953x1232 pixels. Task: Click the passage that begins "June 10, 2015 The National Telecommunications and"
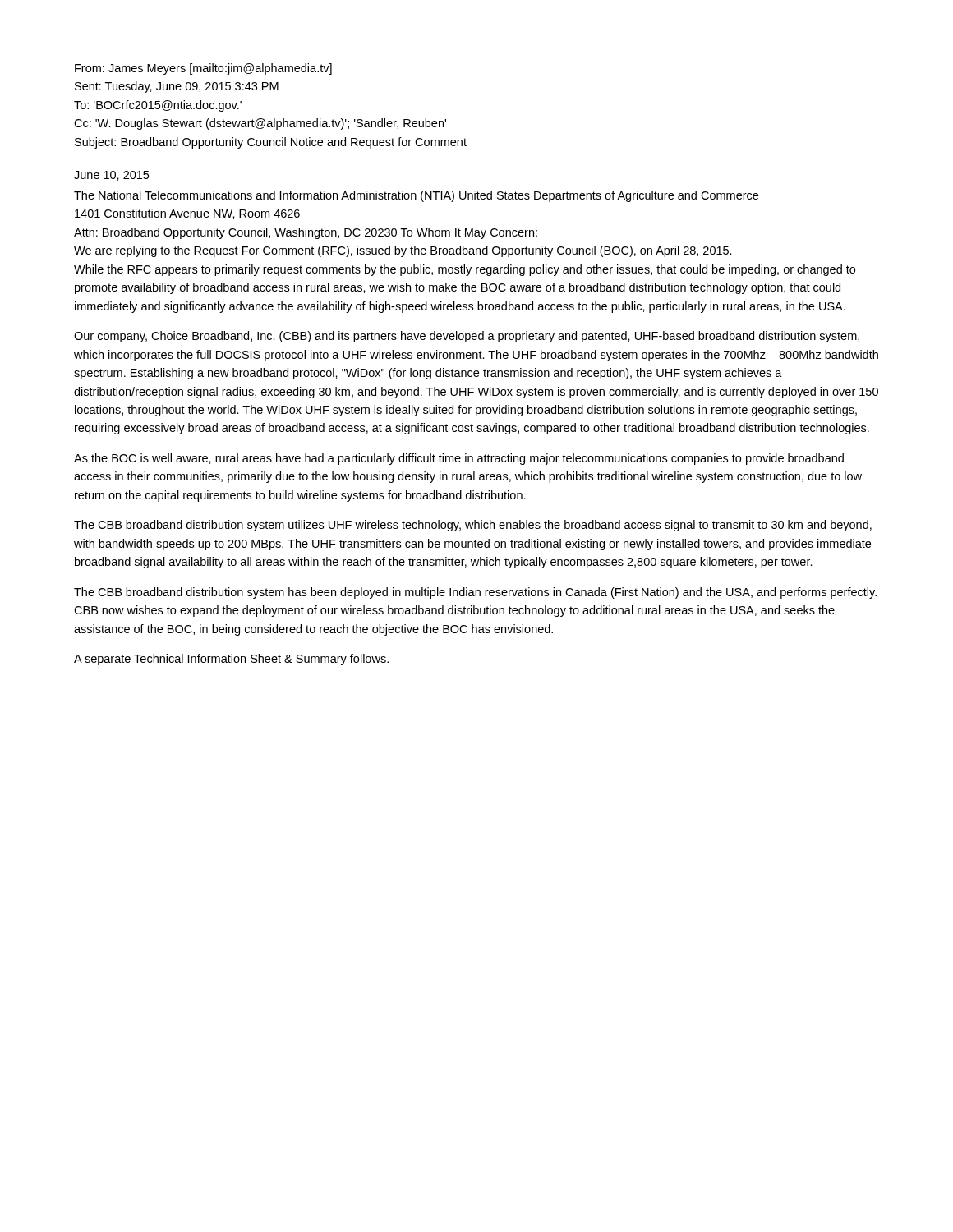pyautogui.click(x=476, y=239)
